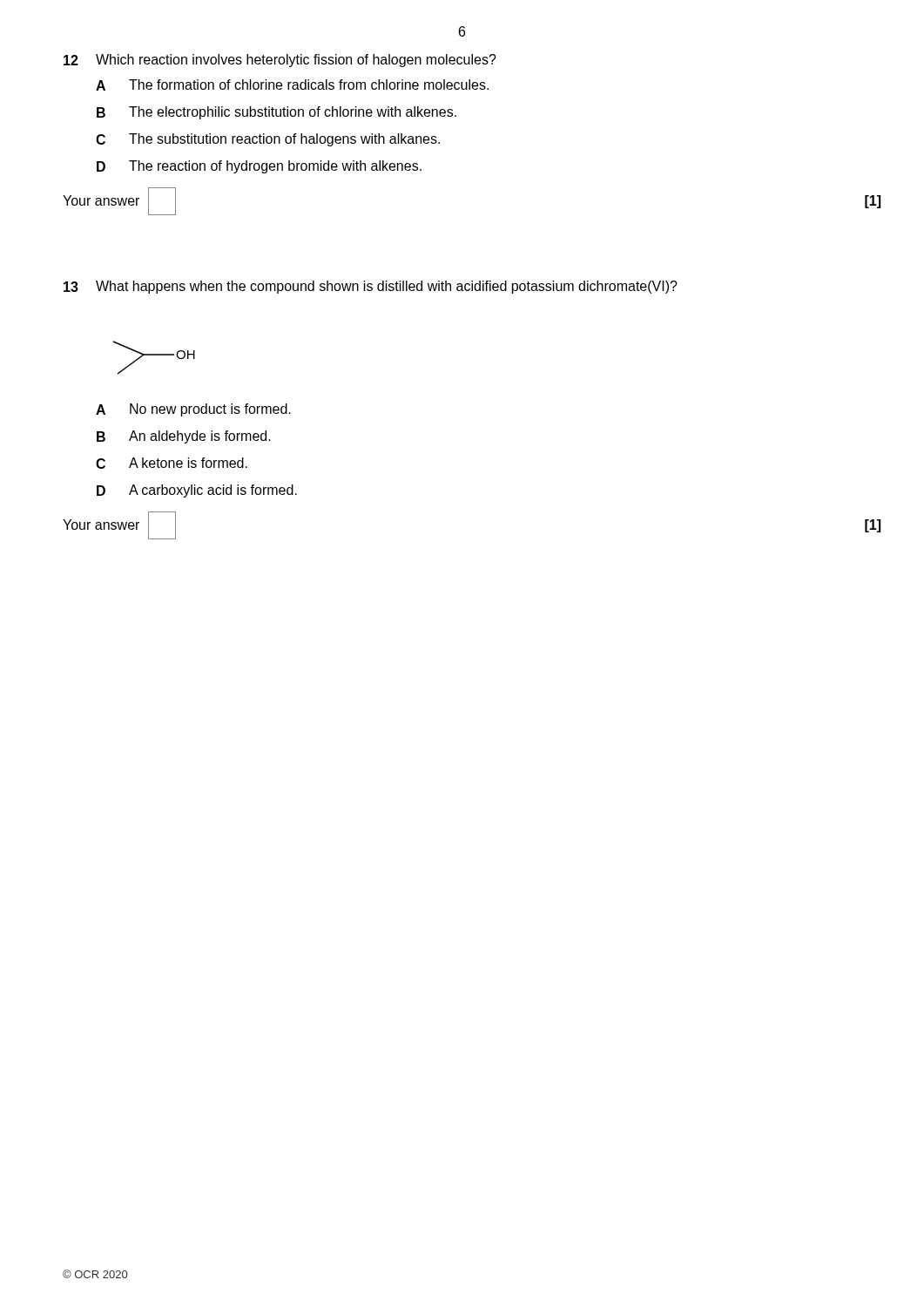Click where it says "B An aldehyde is formed."
The image size is (924, 1307).
[x=184, y=437]
